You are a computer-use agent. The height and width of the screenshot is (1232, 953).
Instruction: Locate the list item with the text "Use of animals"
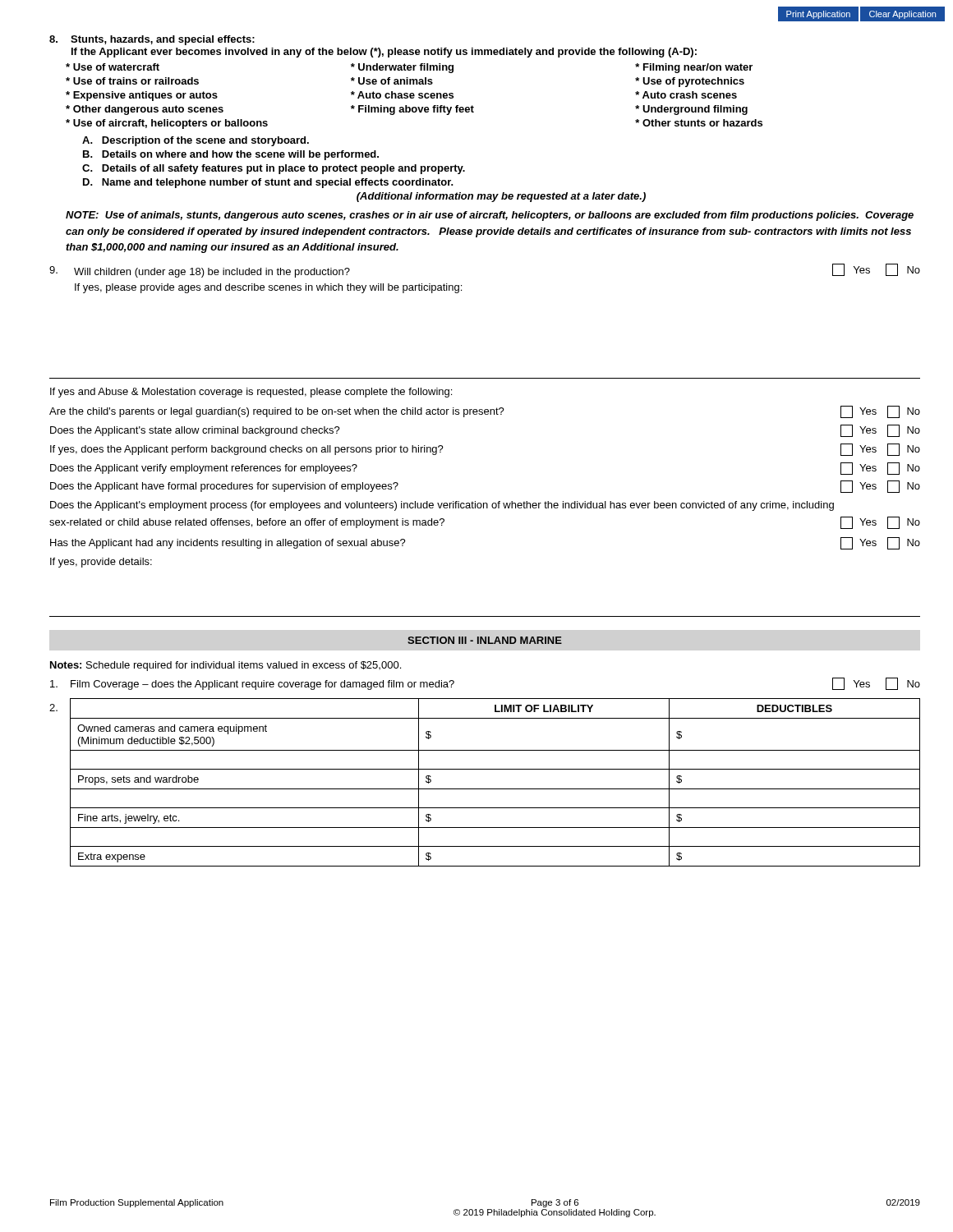click(392, 81)
